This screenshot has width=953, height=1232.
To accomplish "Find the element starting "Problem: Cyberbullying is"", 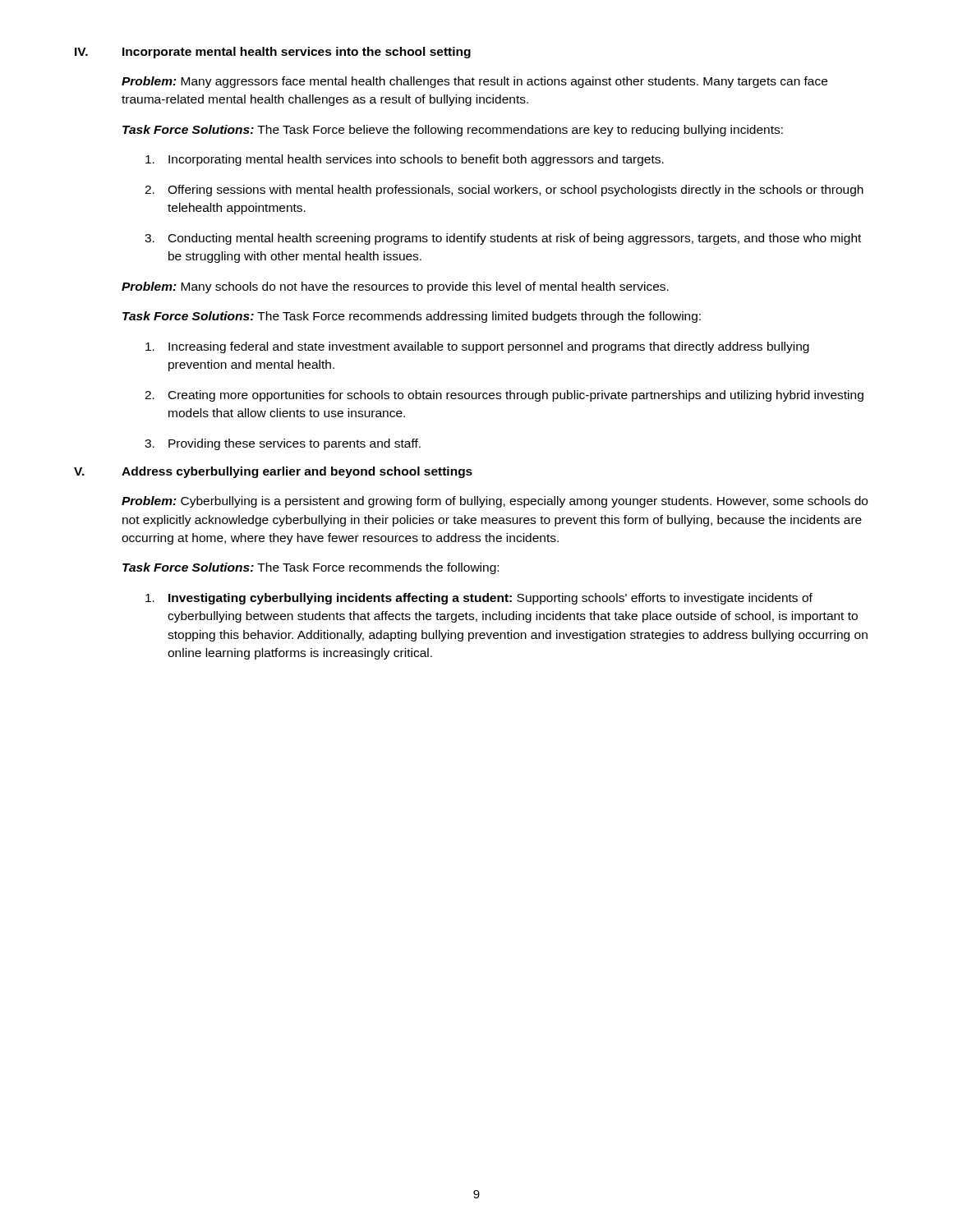I will coord(495,519).
